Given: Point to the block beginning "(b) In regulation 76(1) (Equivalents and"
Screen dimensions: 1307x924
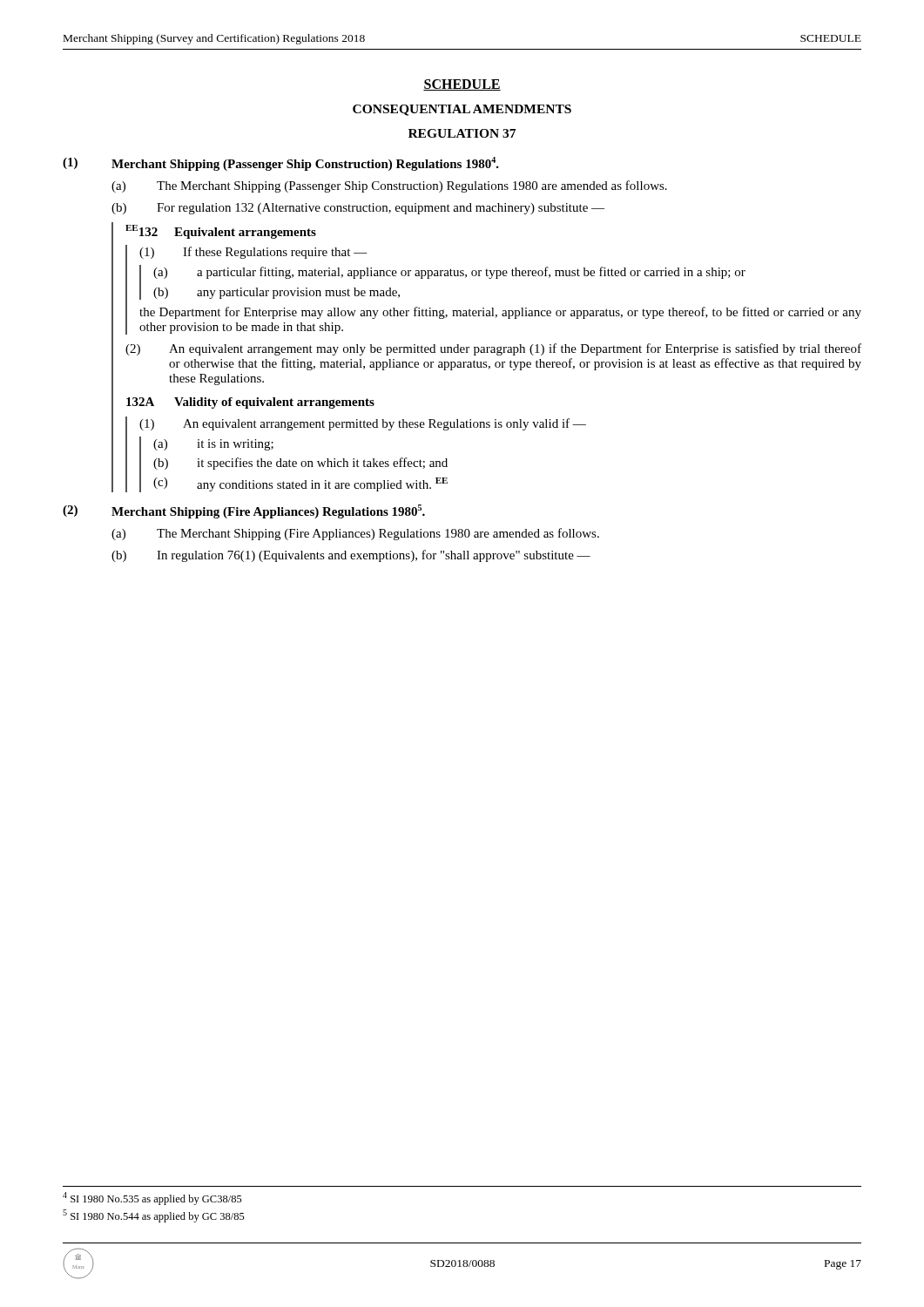Looking at the screenshot, I should (486, 555).
